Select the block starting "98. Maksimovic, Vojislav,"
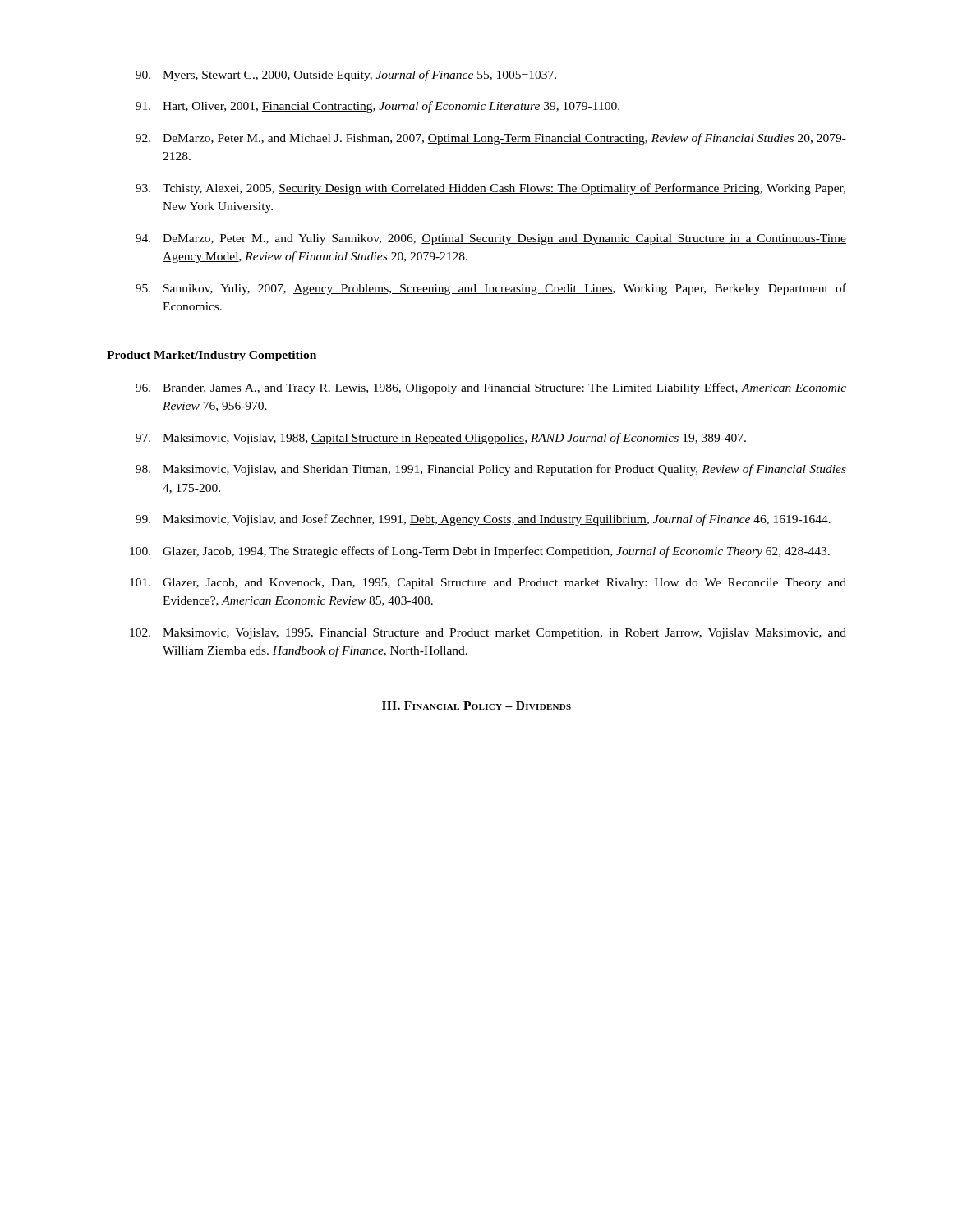953x1232 pixels. coord(476,479)
